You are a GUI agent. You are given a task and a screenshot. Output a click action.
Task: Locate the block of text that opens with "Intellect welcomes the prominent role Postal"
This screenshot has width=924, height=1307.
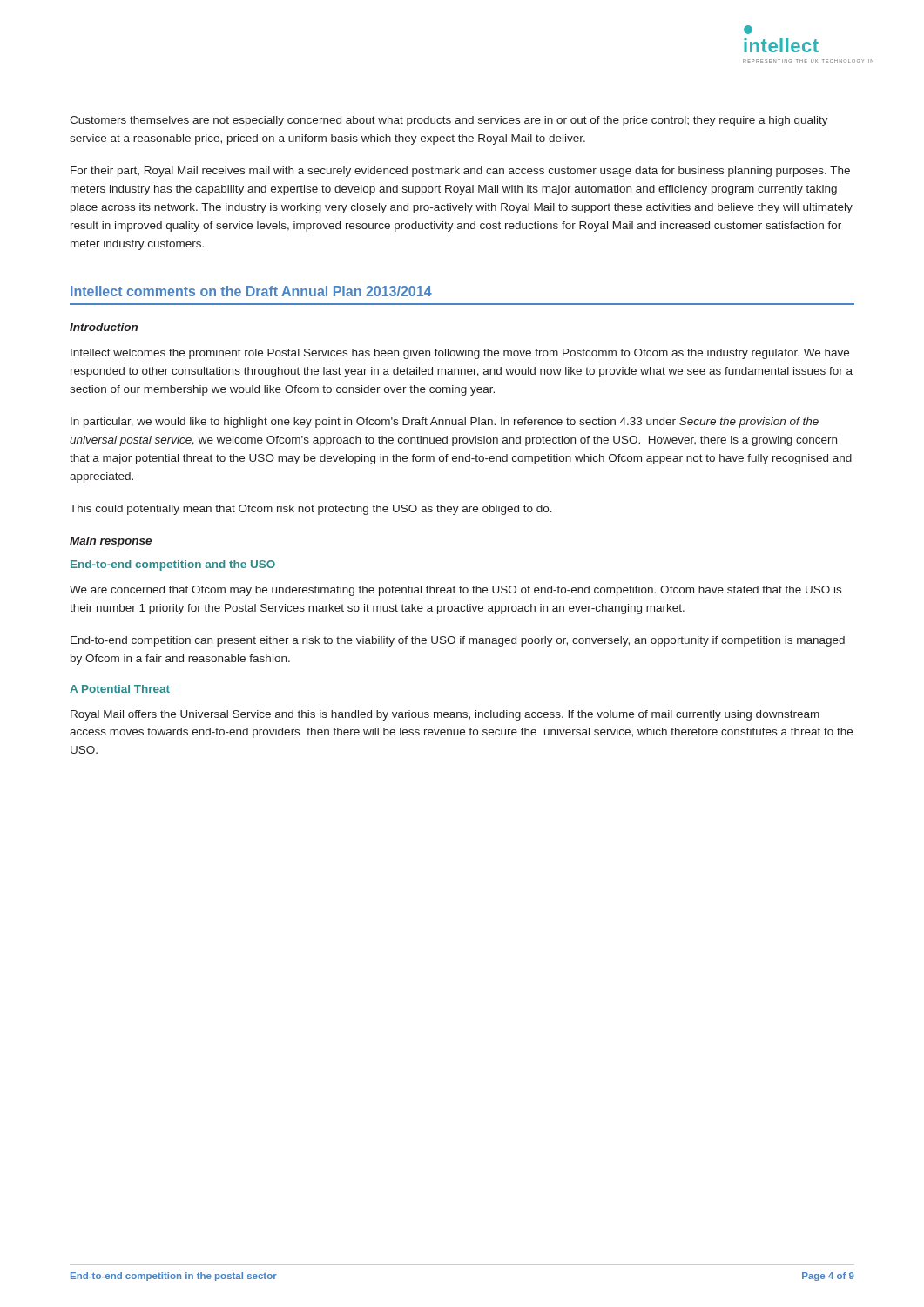click(461, 371)
